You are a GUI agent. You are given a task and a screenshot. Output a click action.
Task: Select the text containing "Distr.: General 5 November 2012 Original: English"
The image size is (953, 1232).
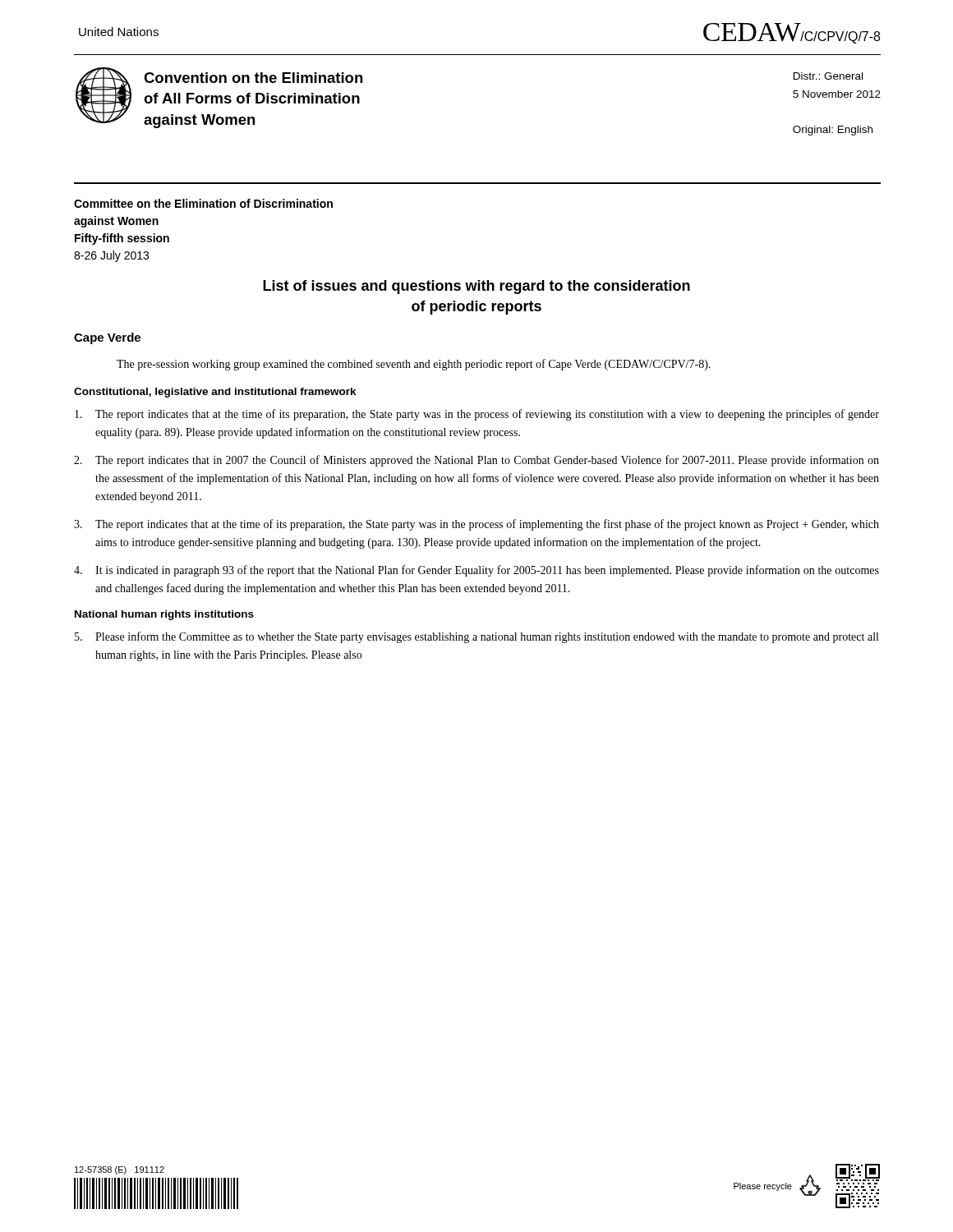837,103
